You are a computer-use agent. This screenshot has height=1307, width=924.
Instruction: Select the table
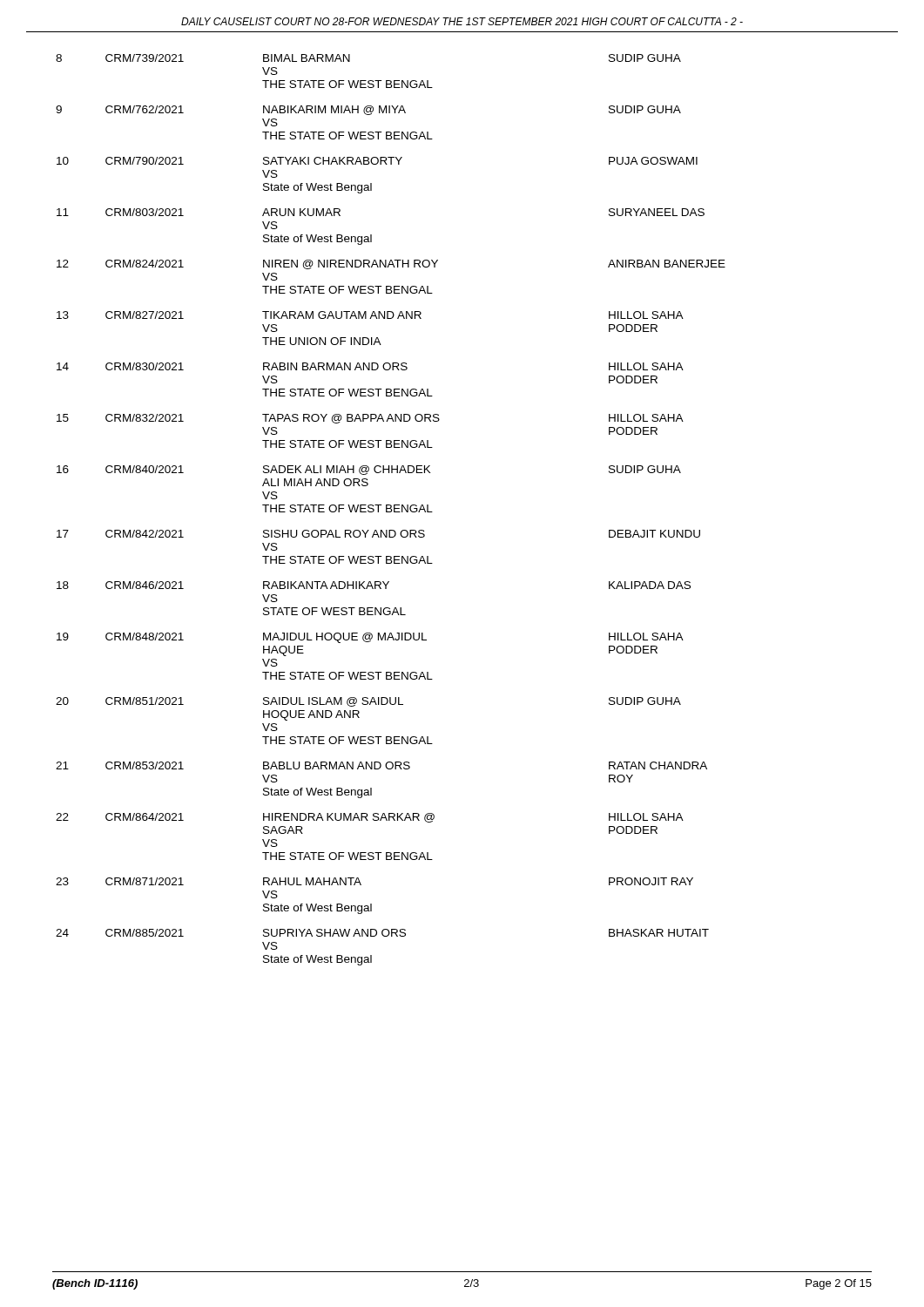[x=462, y=511]
